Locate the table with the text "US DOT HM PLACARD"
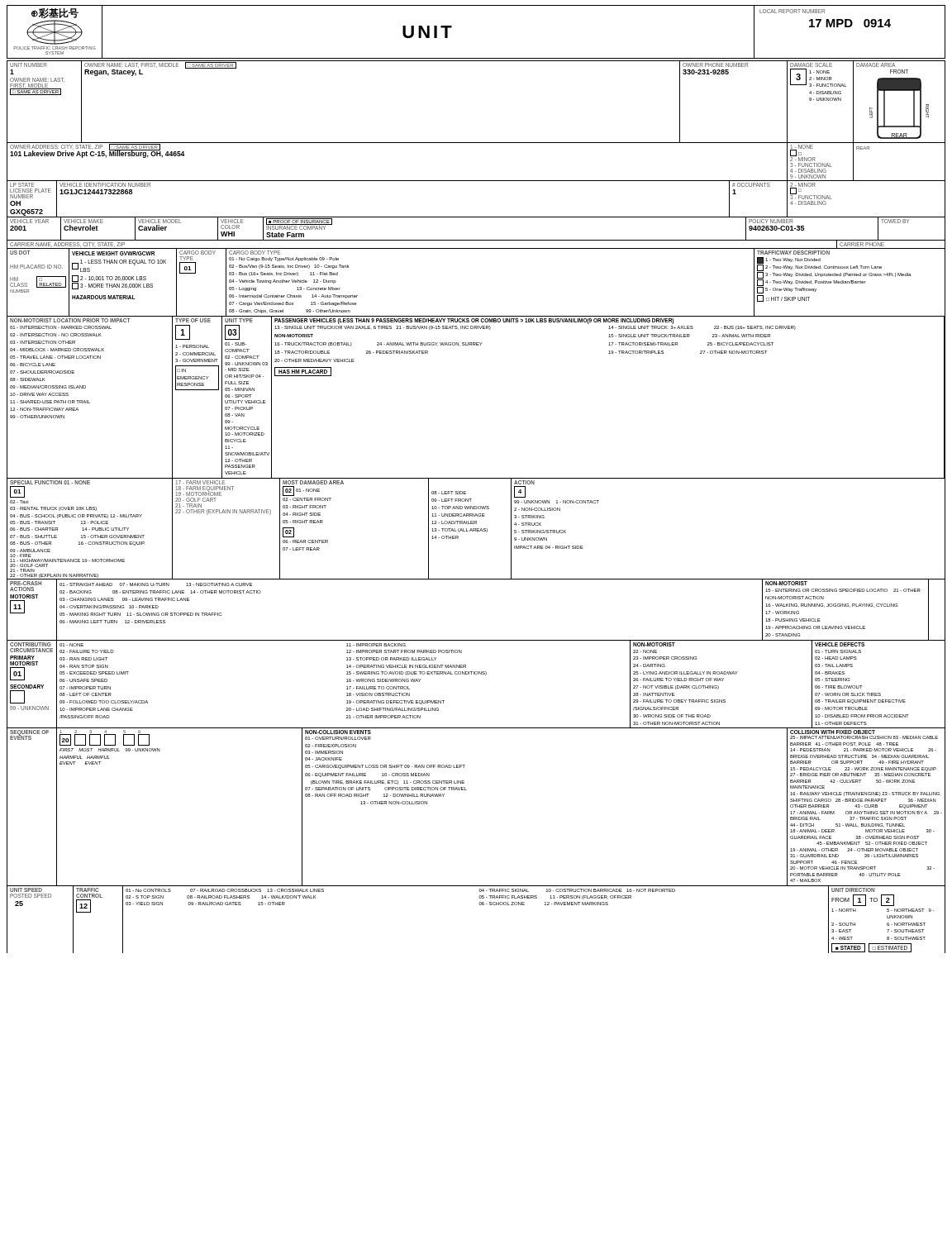 (x=476, y=282)
